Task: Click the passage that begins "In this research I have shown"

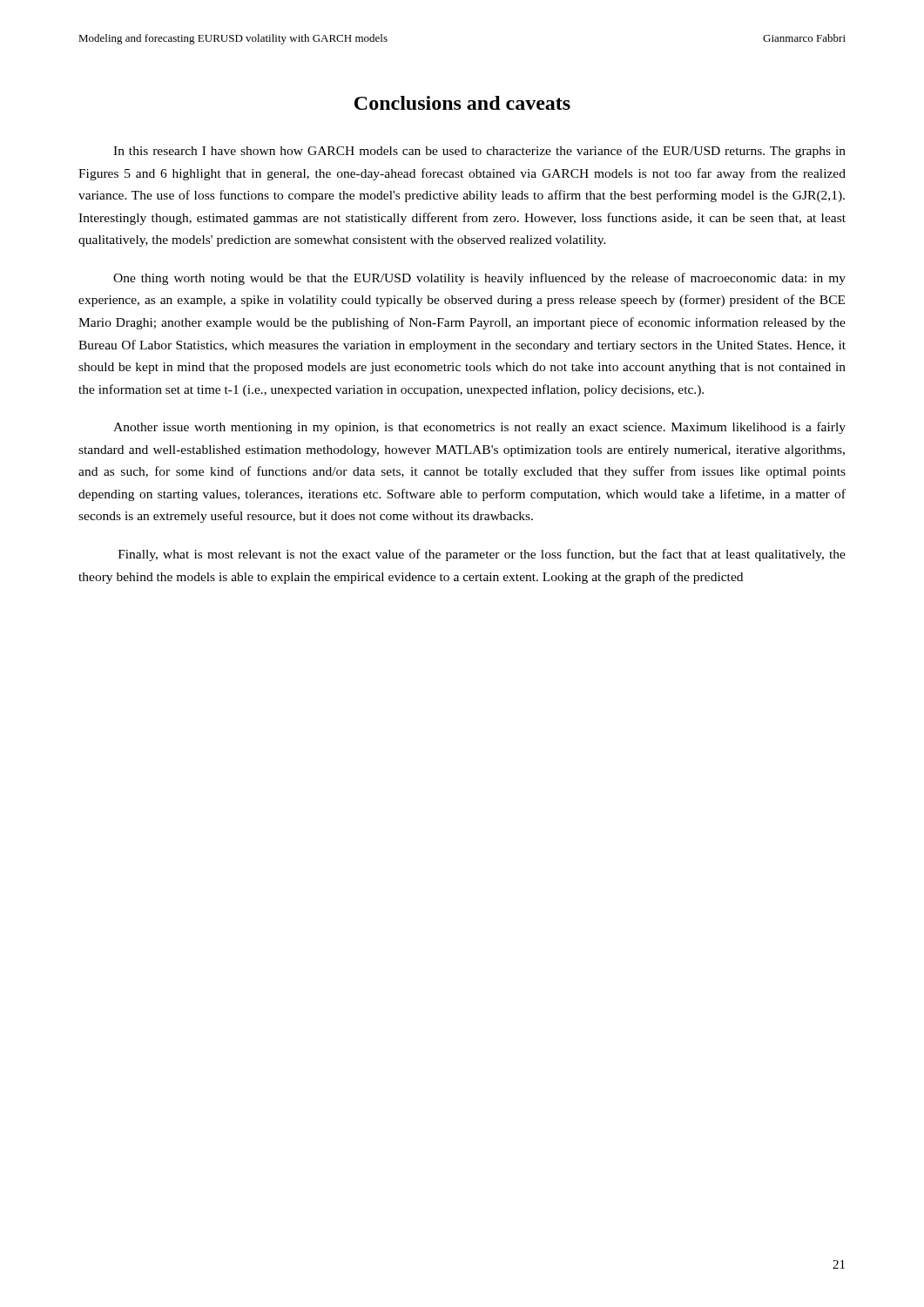Action: [x=462, y=195]
